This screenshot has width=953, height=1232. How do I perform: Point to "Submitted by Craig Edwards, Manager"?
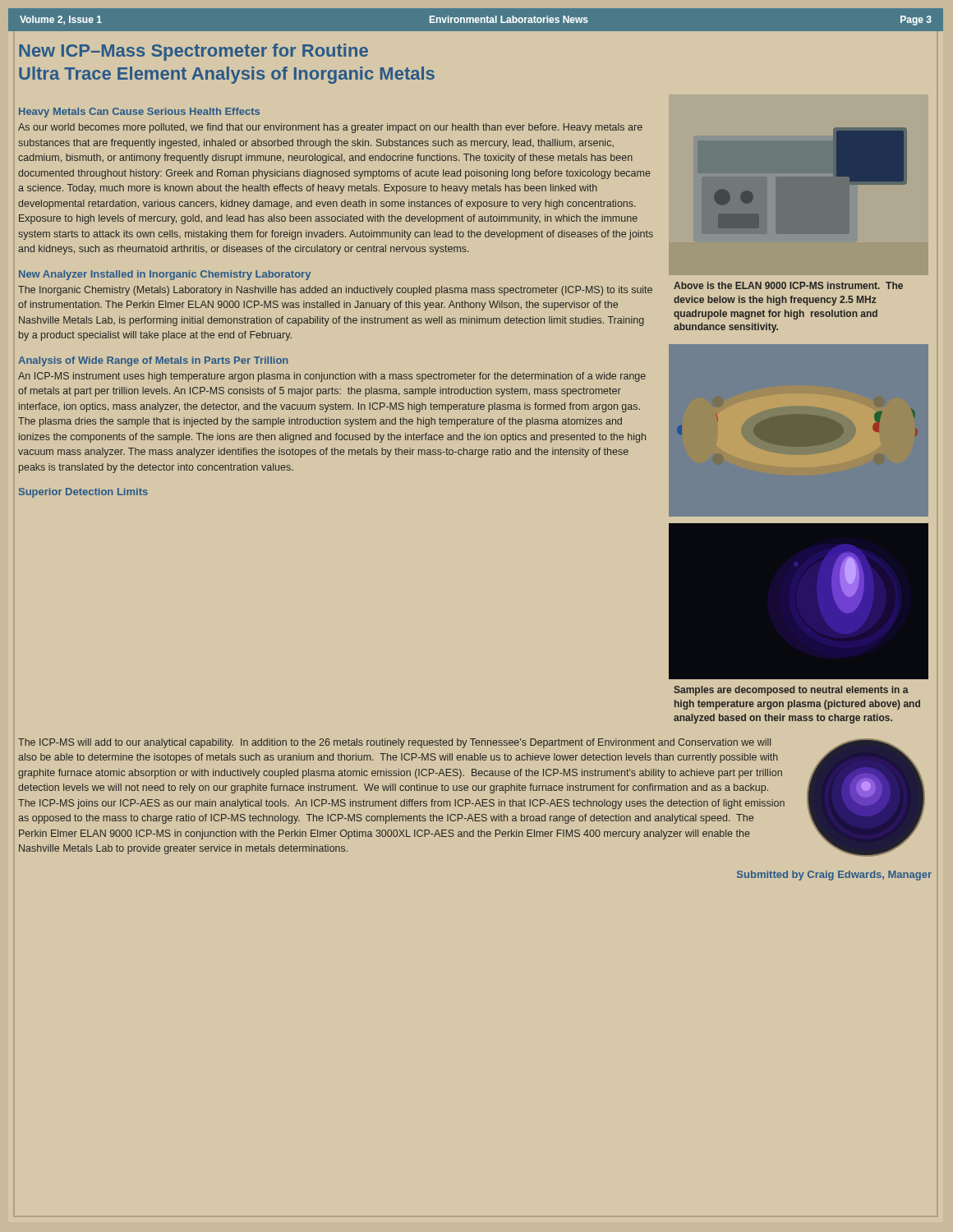tap(834, 874)
